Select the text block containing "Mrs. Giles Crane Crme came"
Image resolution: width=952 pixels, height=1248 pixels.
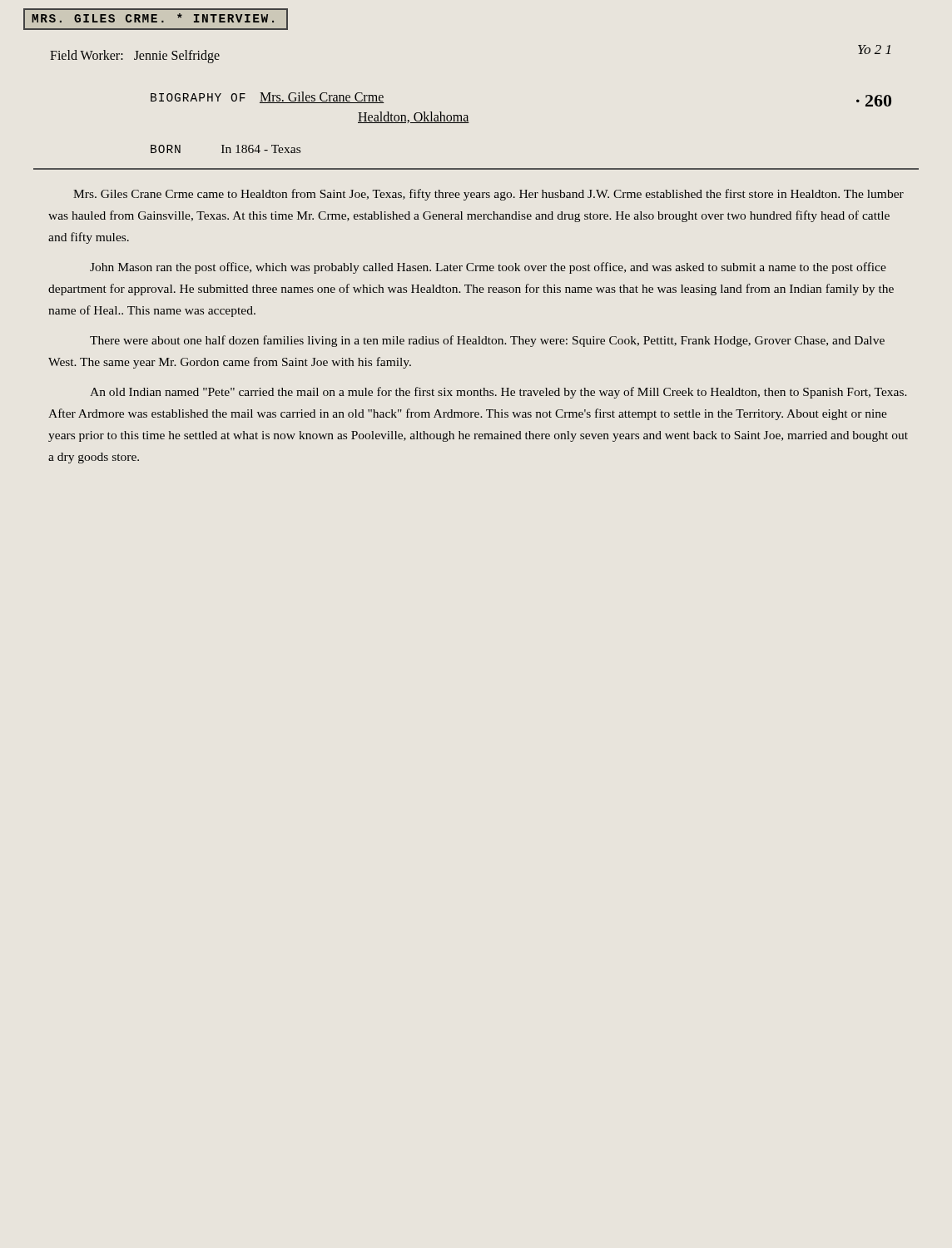478,325
